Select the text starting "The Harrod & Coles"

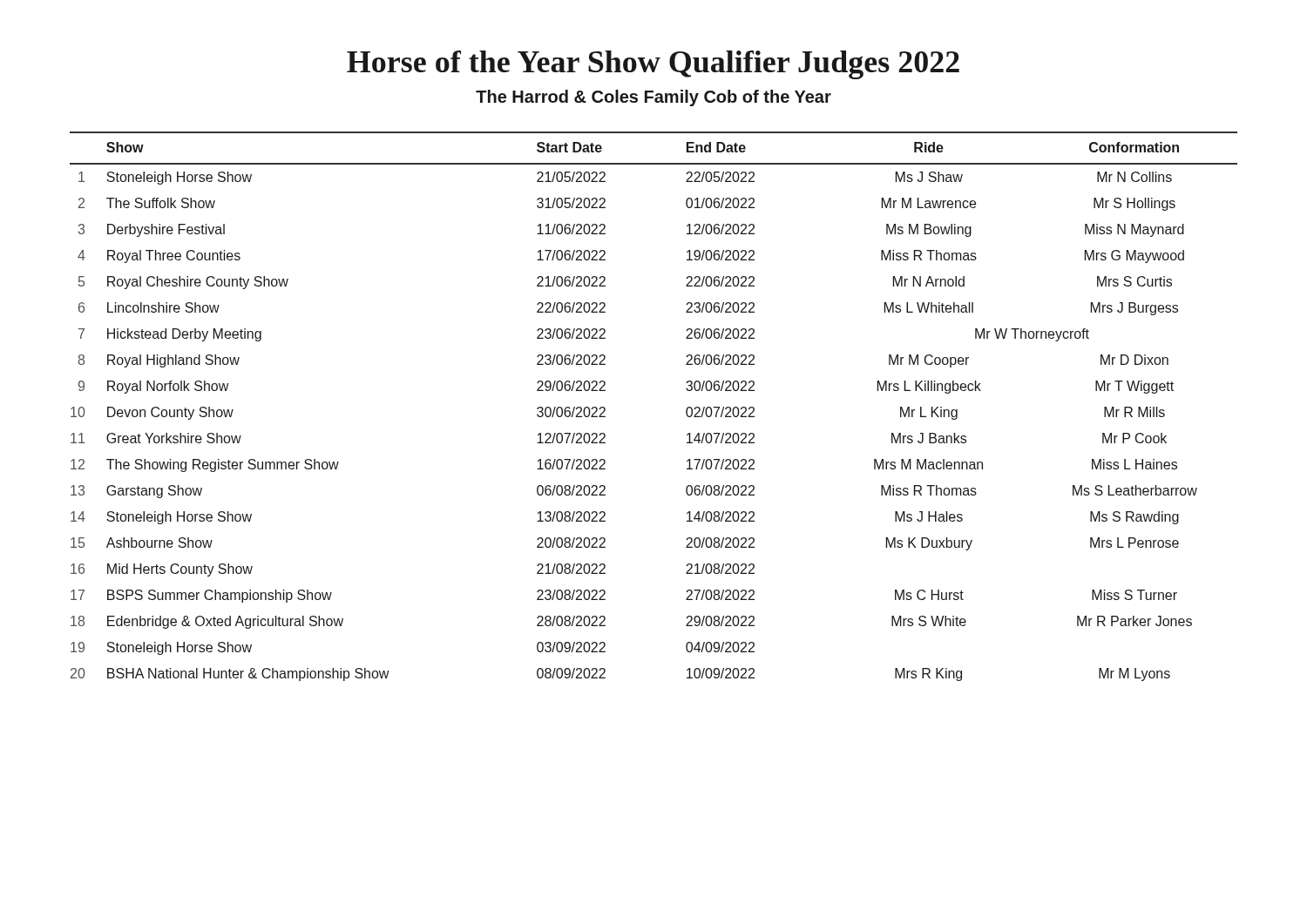tap(654, 97)
